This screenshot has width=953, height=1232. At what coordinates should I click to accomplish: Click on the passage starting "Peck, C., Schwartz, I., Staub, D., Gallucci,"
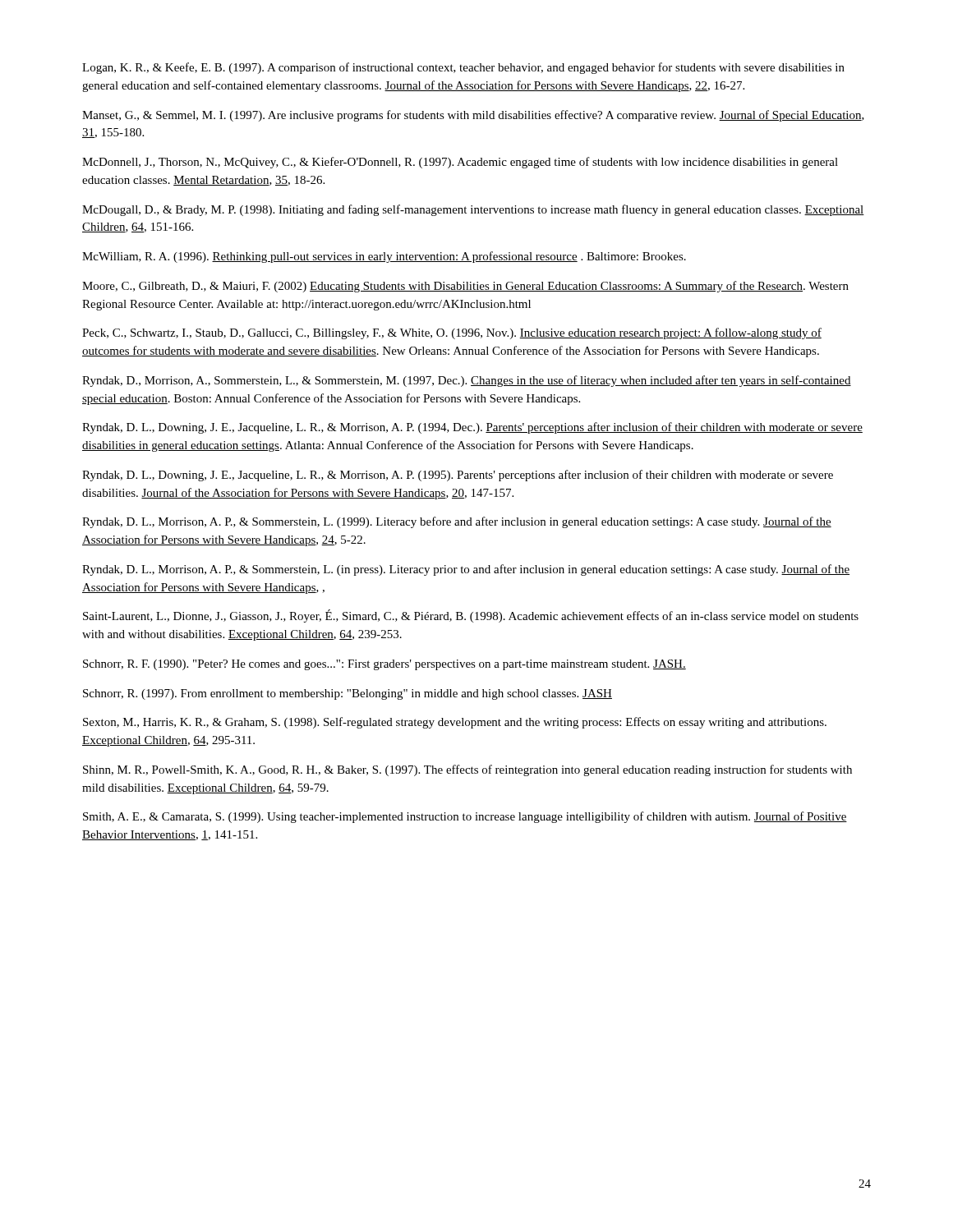click(x=452, y=342)
